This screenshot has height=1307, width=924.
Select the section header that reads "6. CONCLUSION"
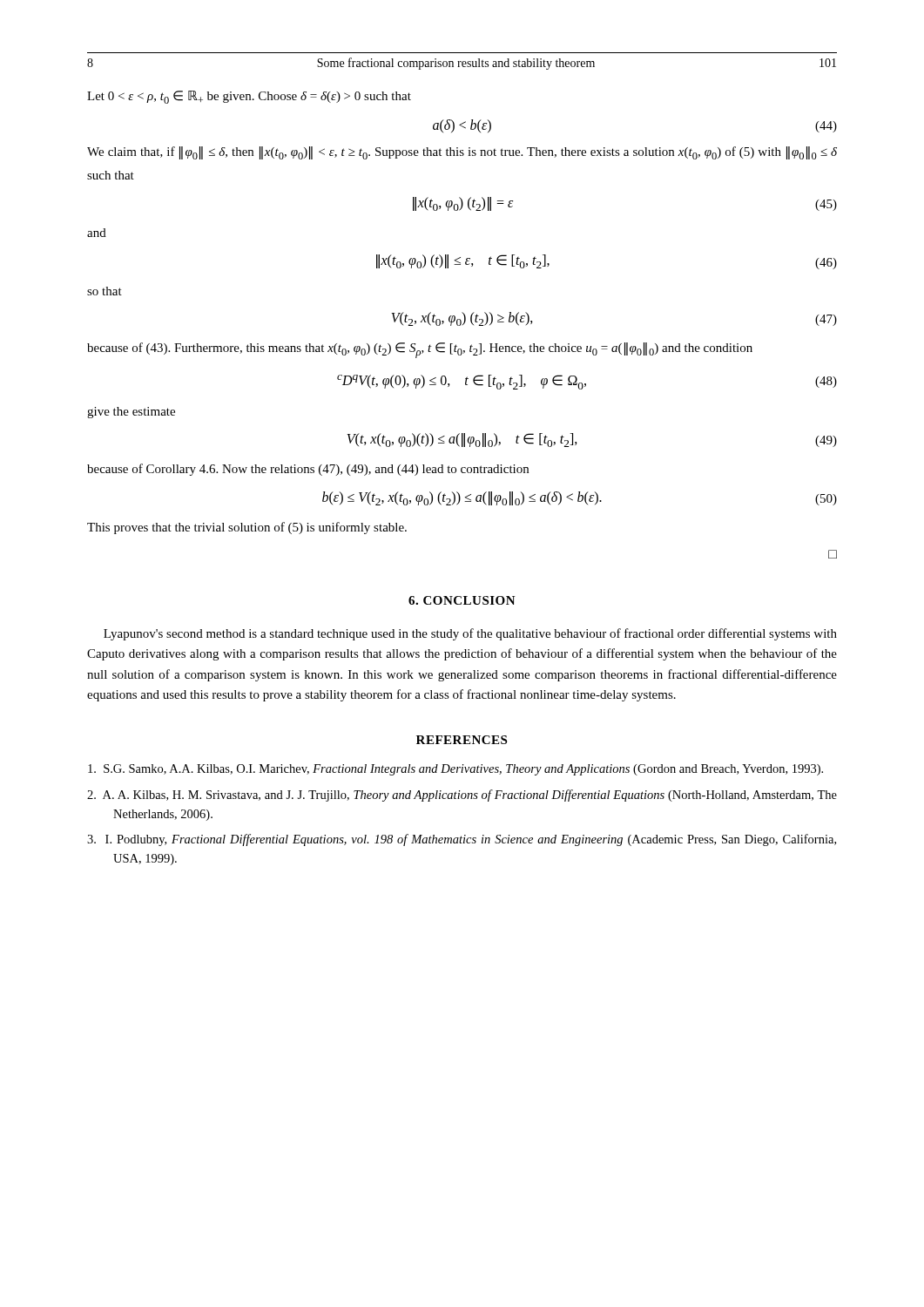pyautogui.click(x=462, y=600)
